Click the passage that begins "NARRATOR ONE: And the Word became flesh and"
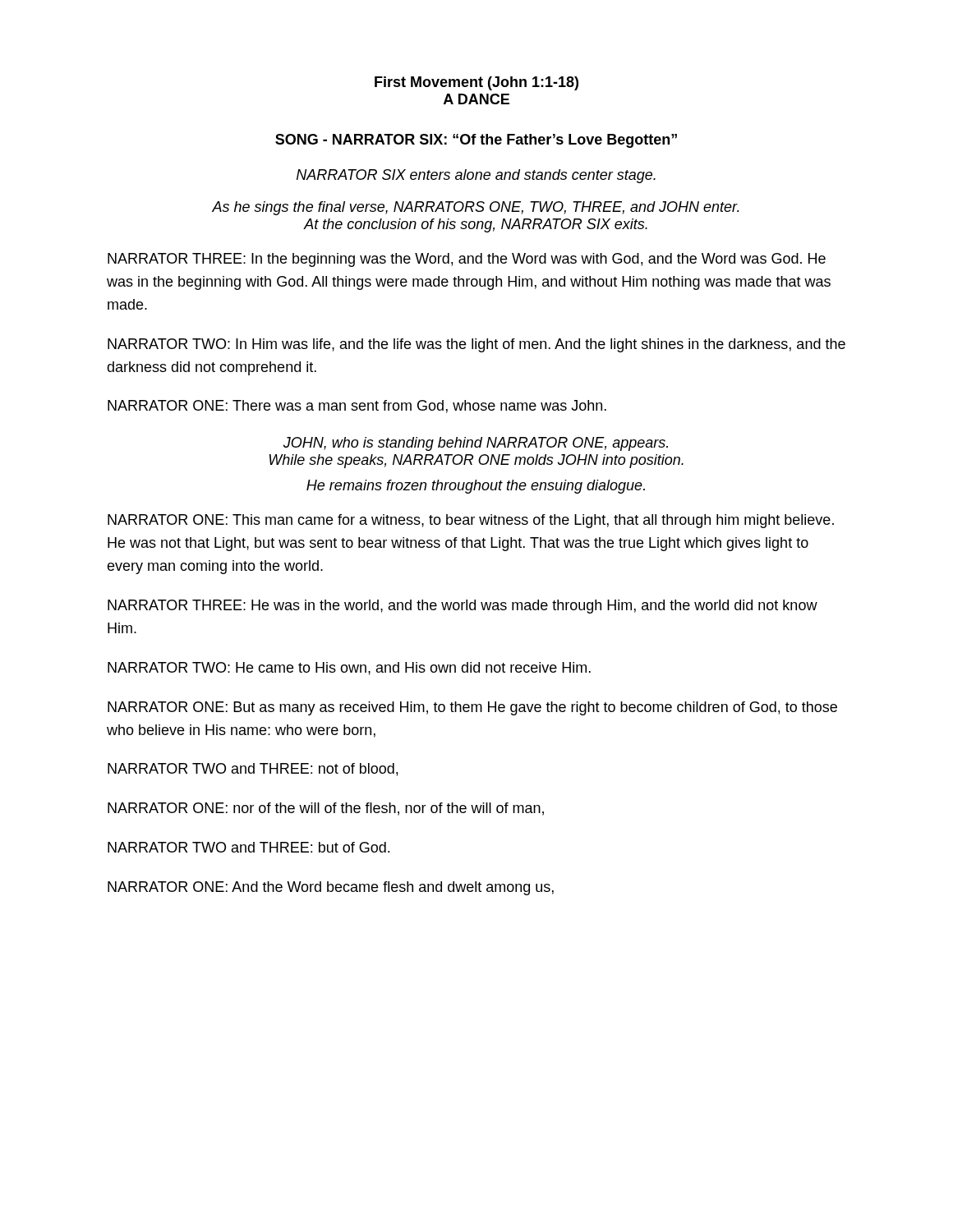The image size is (953, 1232). 331,887
